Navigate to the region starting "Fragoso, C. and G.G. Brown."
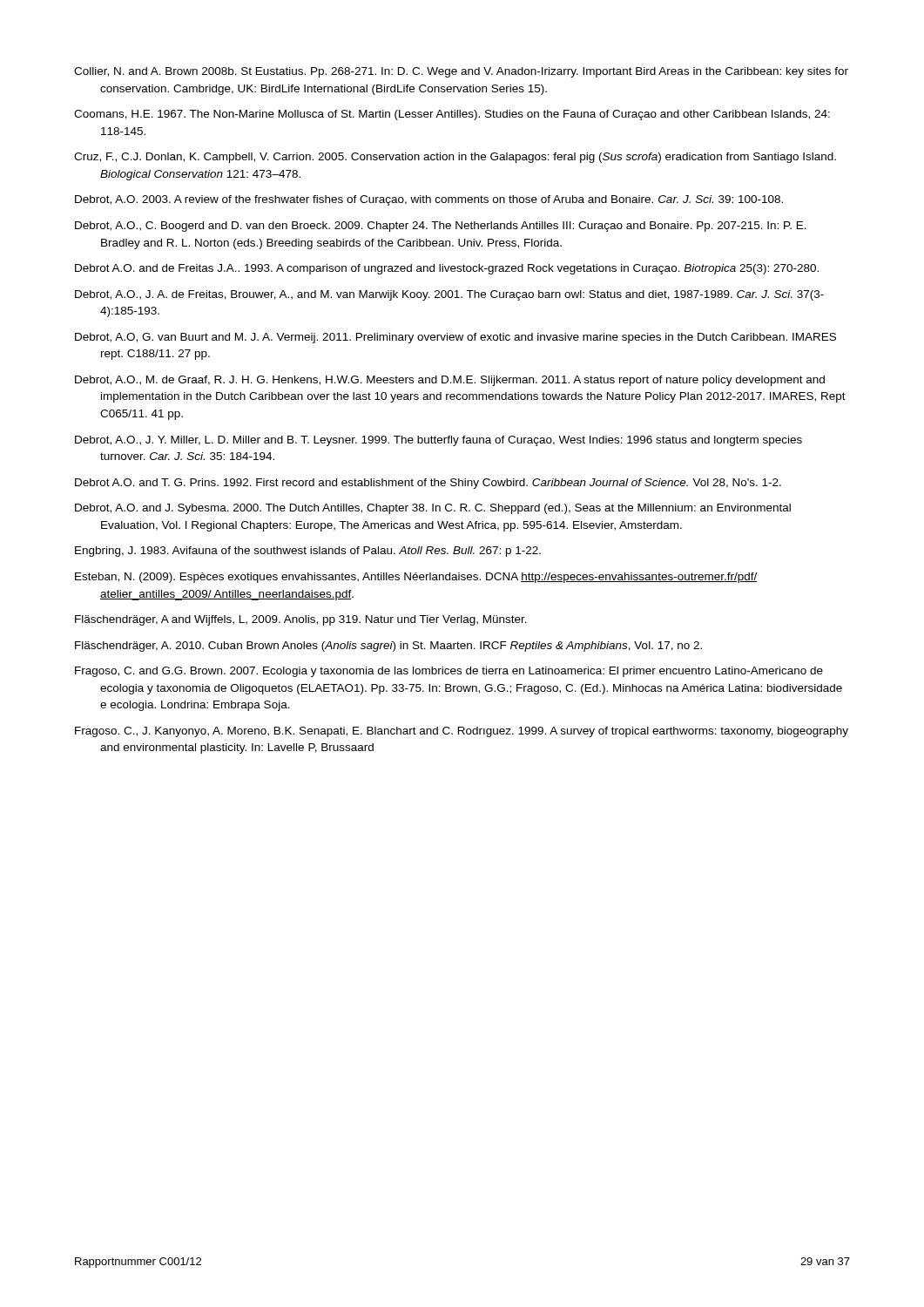Viewport: 924px width, 1307px height. point(458,688)
